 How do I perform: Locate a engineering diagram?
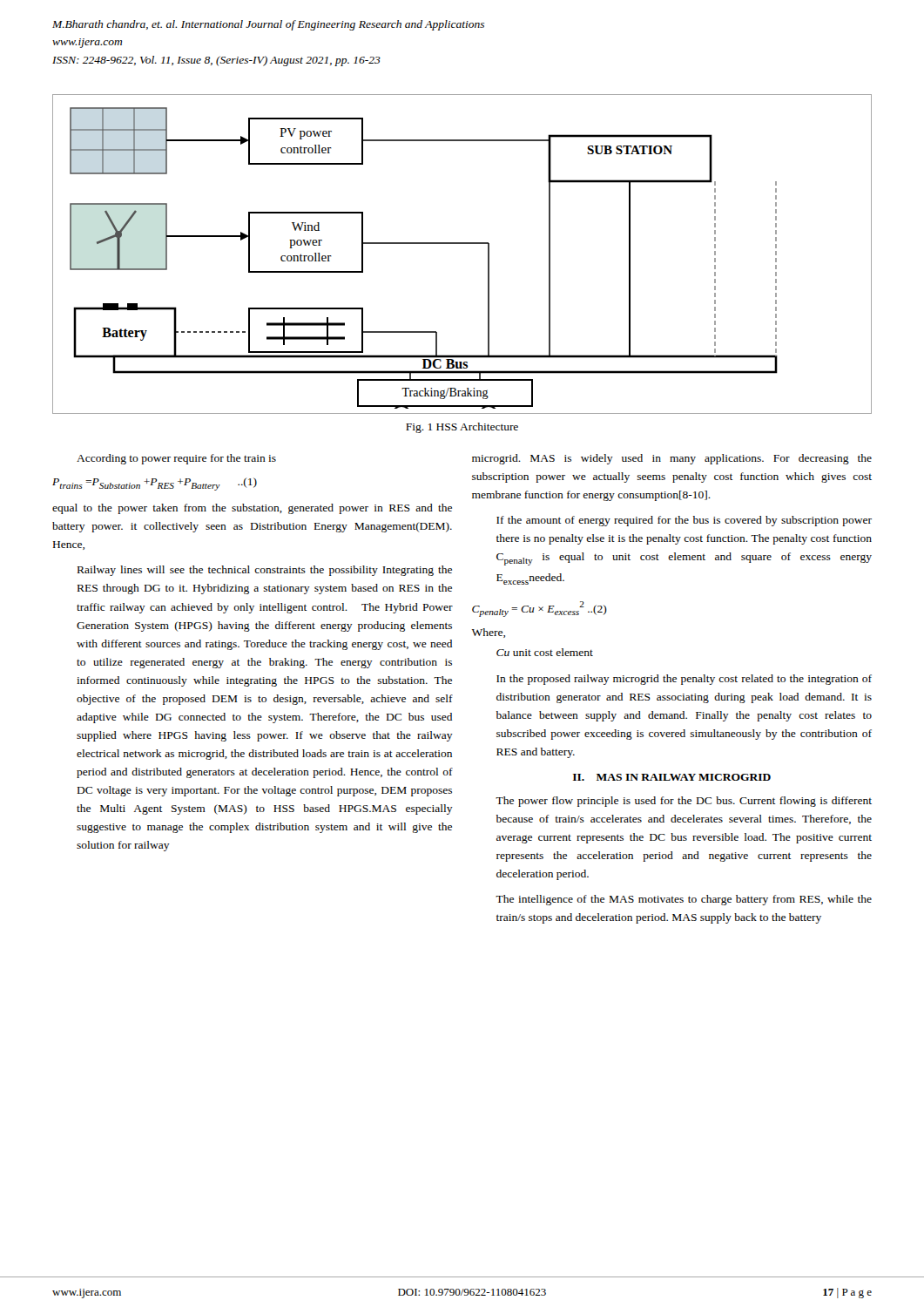coord(462,254)
